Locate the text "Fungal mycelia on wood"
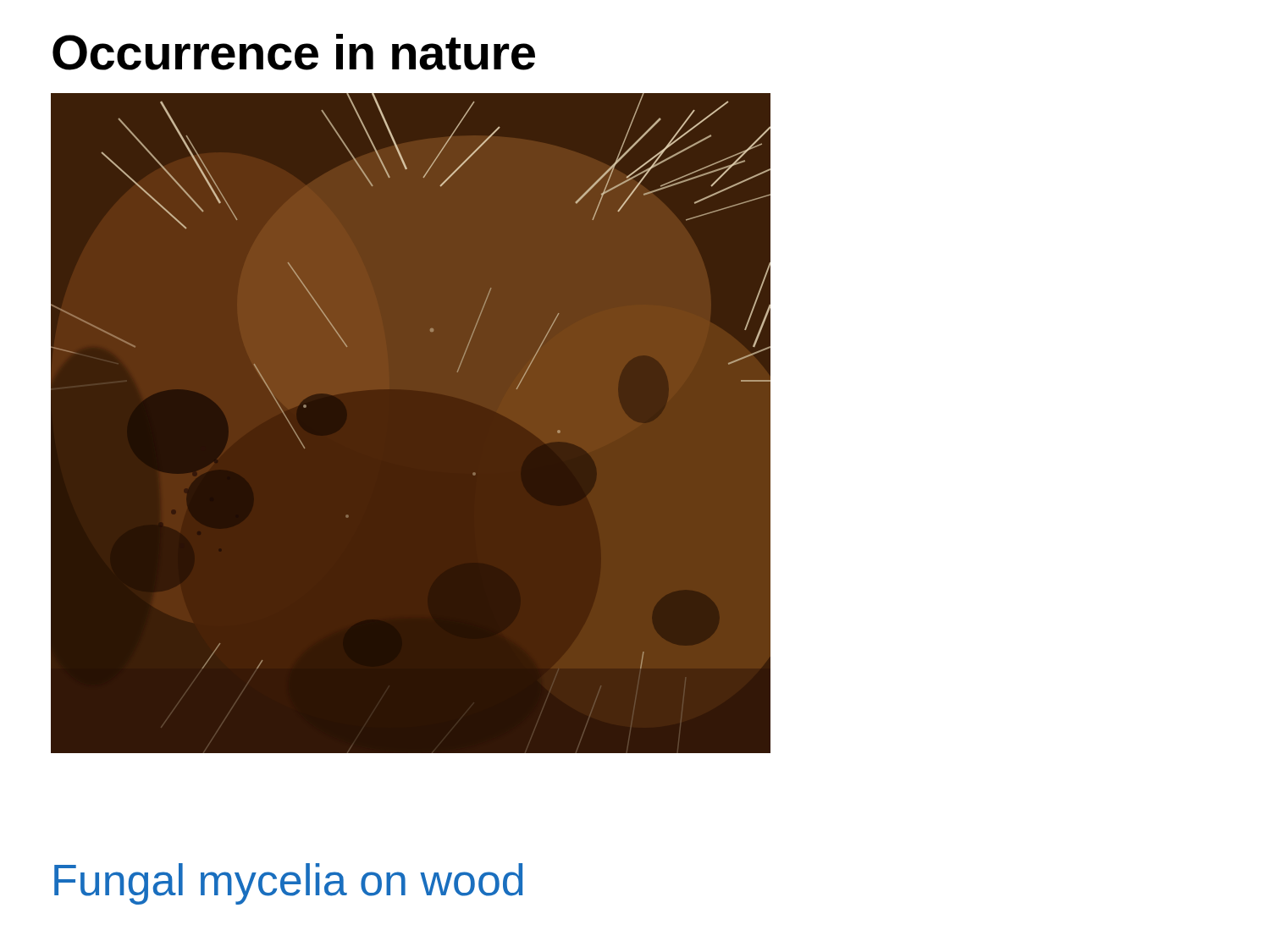Viewport: 1270px width, 952px height. click(x=288, y=880)
